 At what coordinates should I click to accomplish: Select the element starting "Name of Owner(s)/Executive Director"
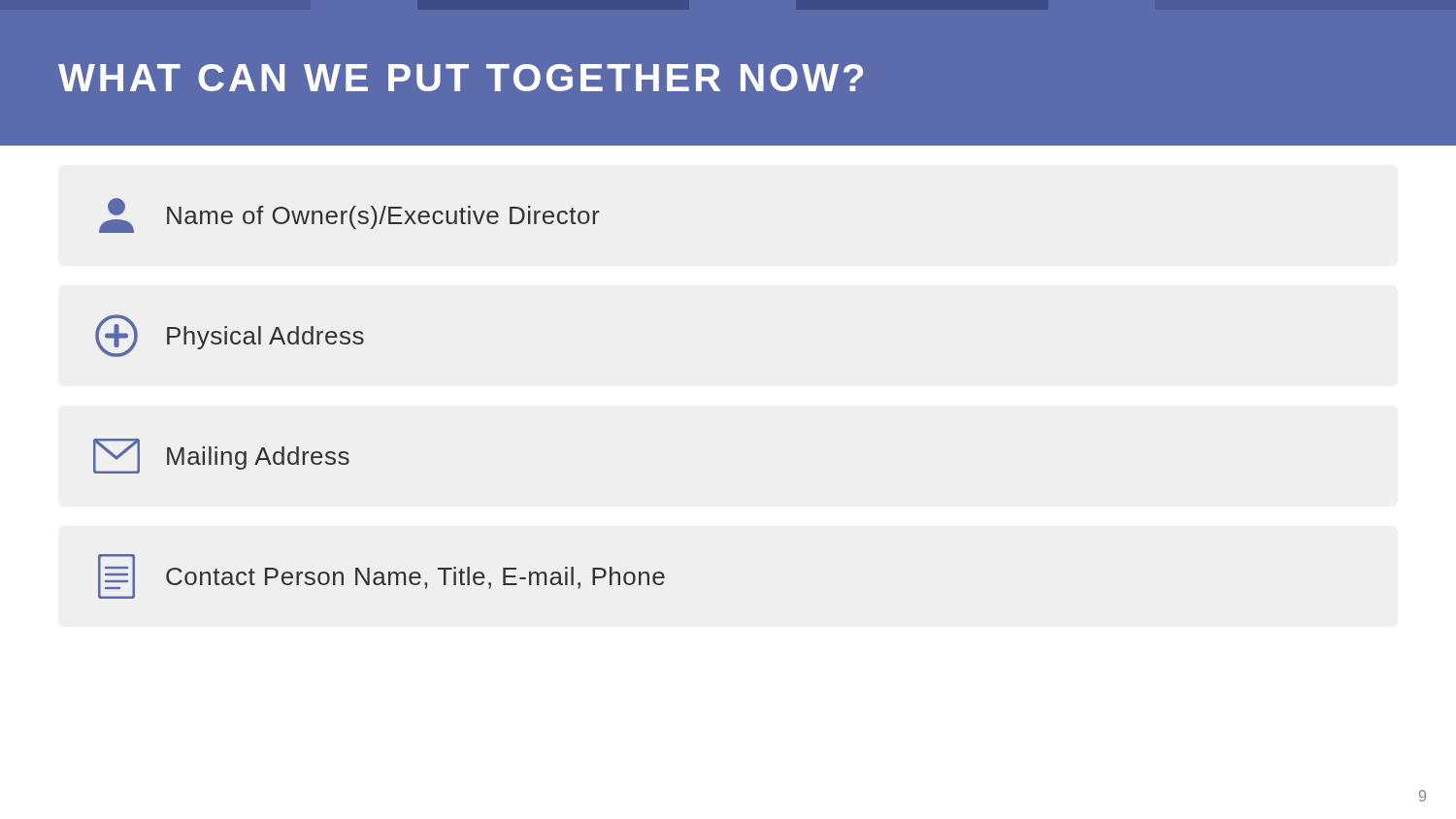(344, 215)
